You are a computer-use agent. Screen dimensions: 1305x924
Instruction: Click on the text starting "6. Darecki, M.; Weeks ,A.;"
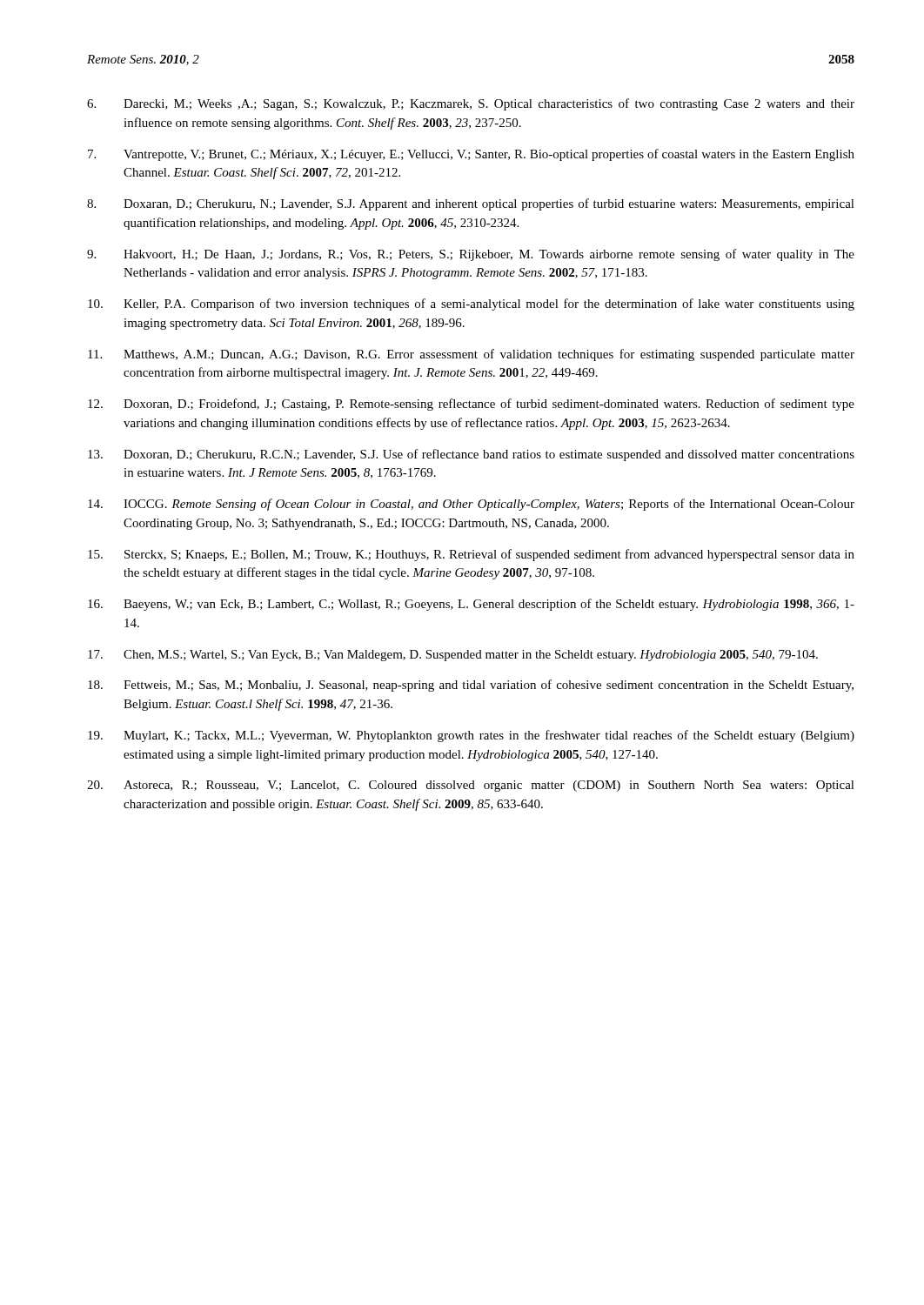471,114
